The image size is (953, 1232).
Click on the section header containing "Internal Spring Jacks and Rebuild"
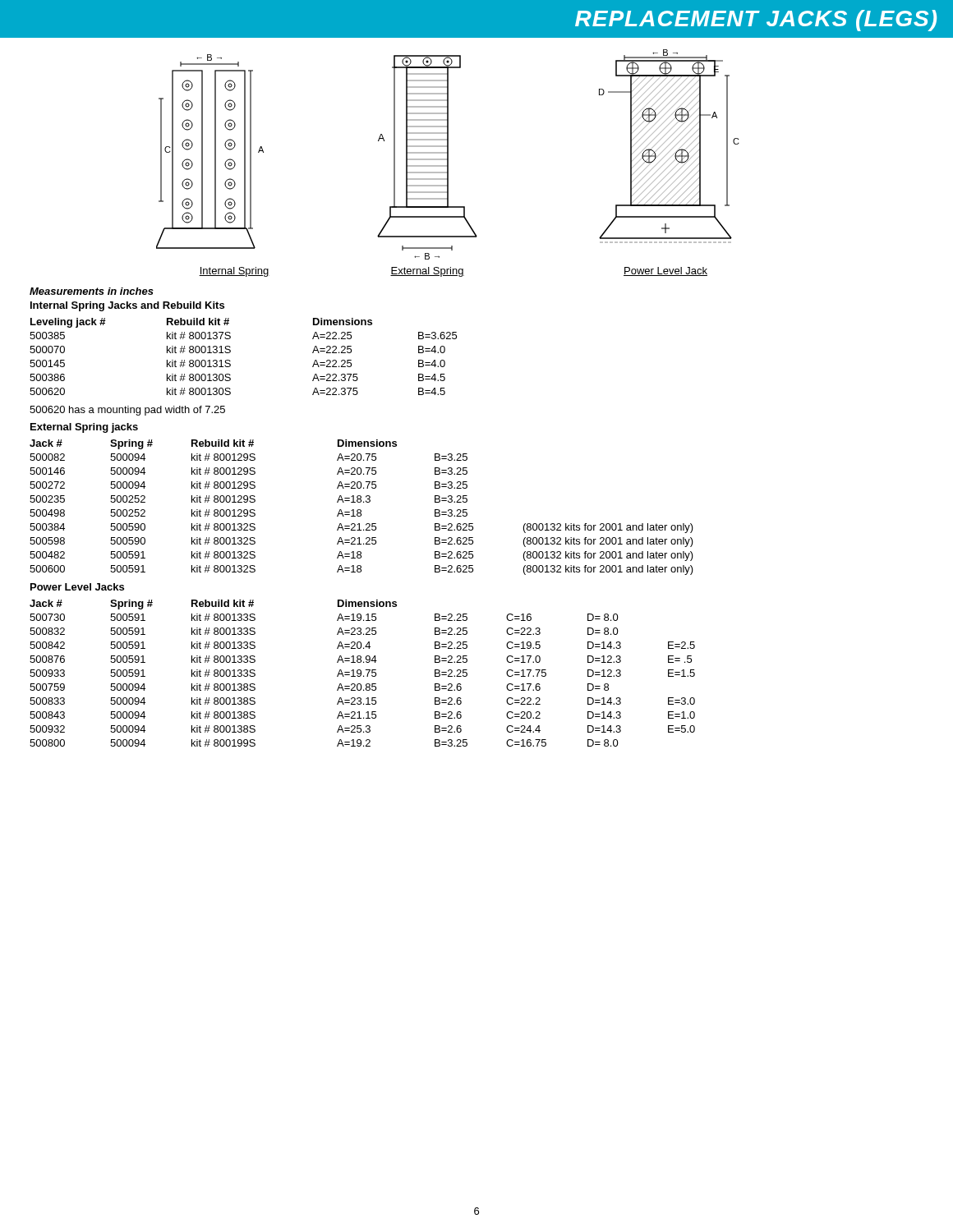(x=127, y=305)
